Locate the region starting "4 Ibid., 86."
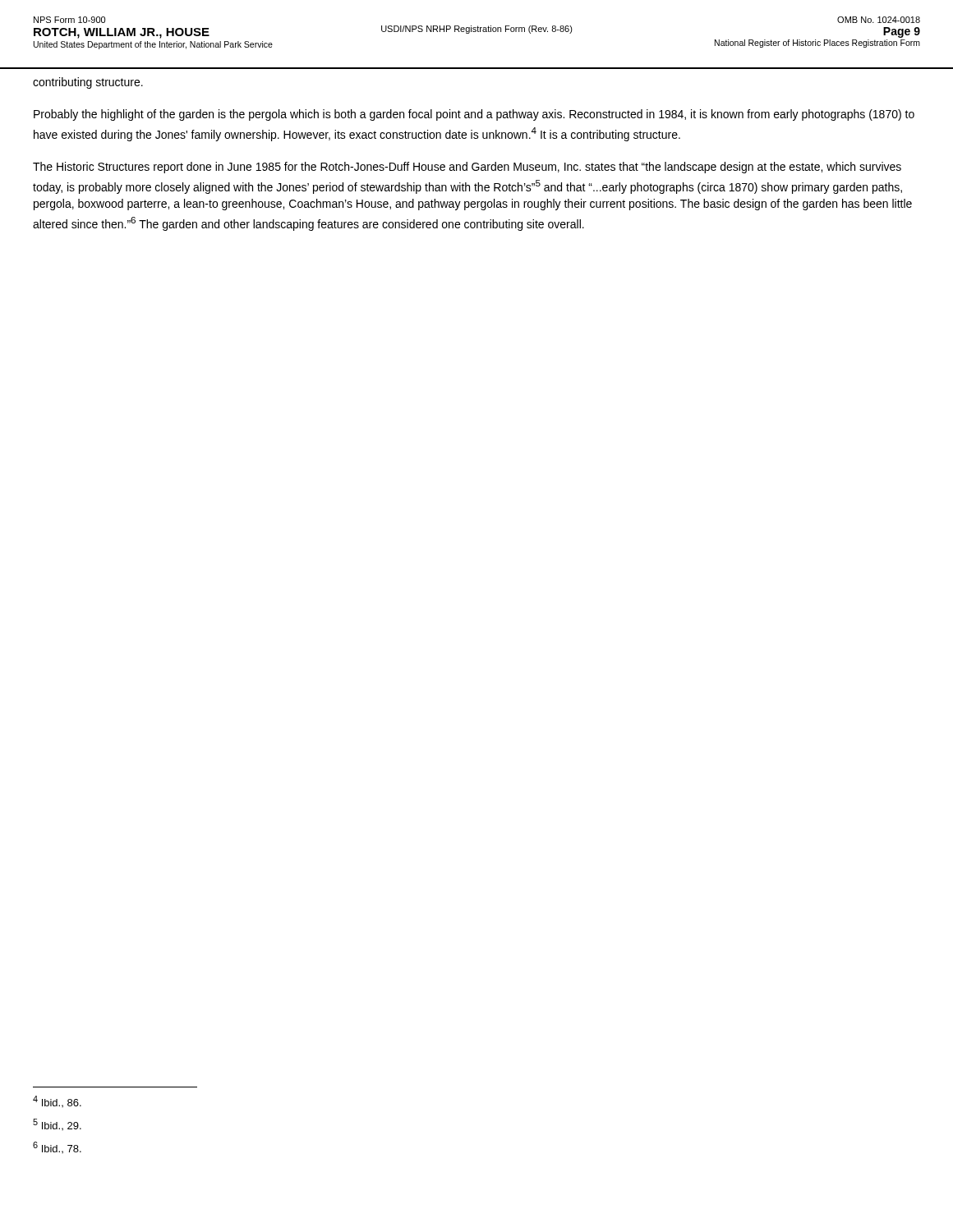This screenshot has height=1232, width=953. [57, 1101]
